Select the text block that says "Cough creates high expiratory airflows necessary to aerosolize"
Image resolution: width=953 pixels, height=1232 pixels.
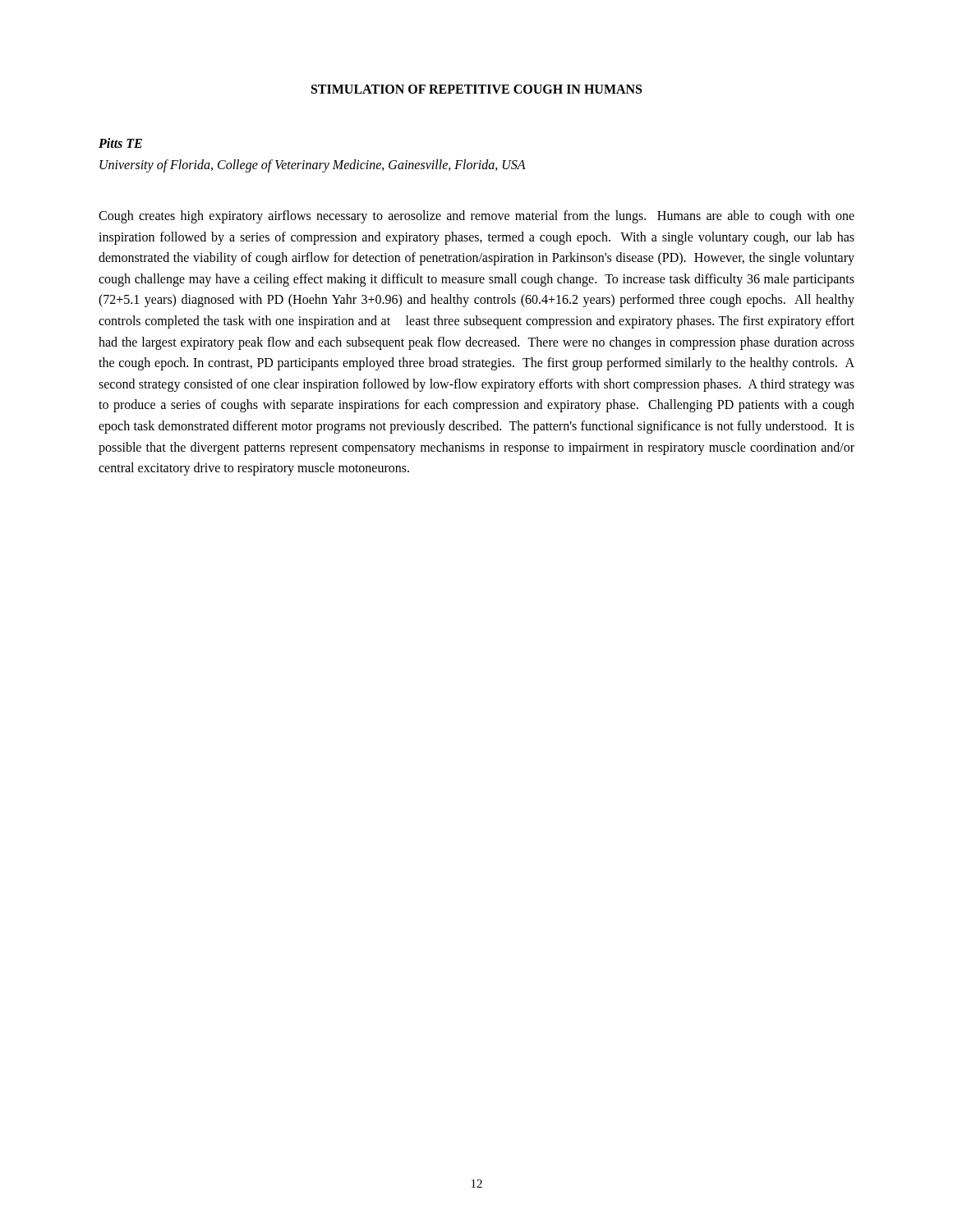tap(476, 342)
